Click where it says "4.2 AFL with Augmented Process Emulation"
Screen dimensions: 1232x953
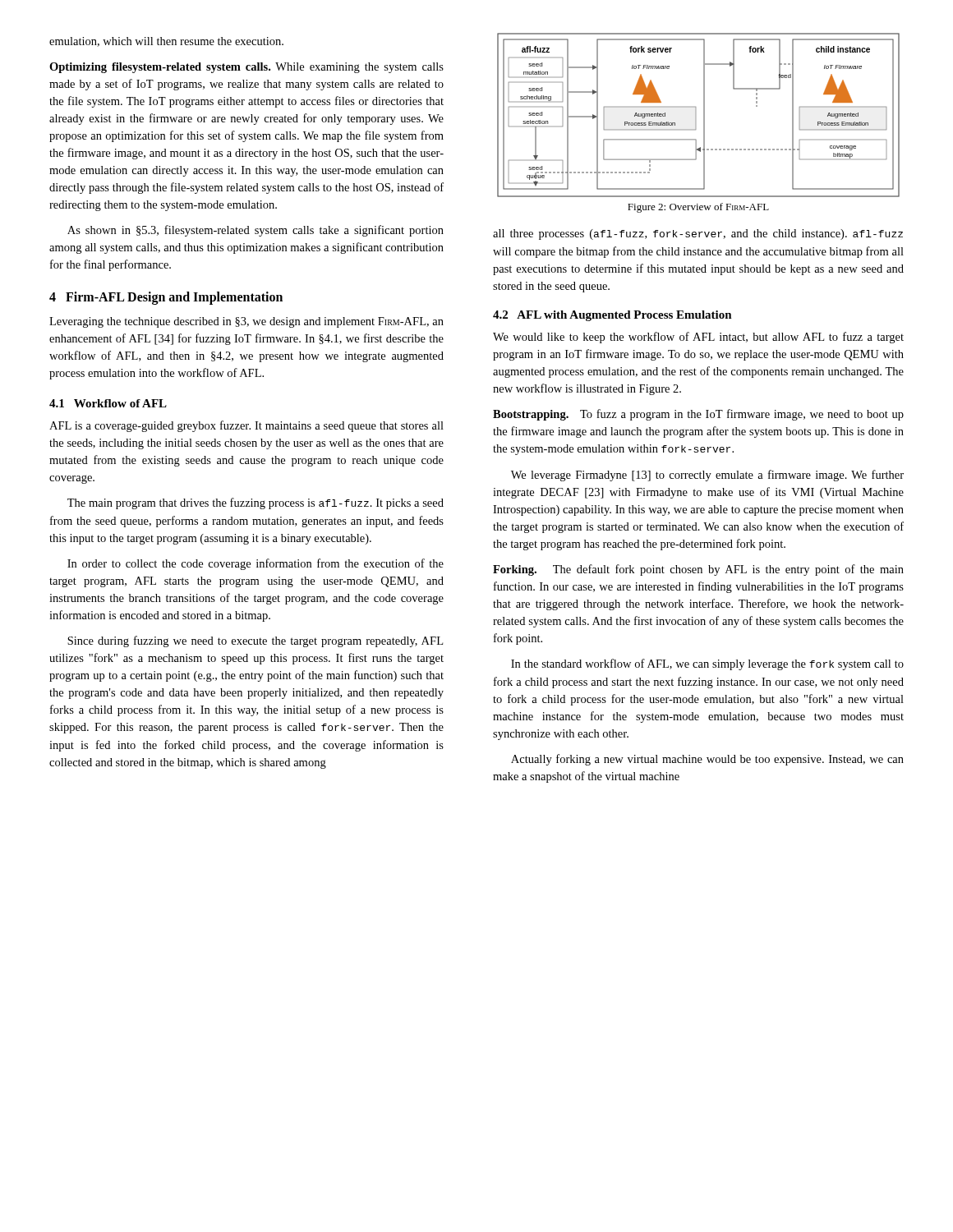[612, 314]
